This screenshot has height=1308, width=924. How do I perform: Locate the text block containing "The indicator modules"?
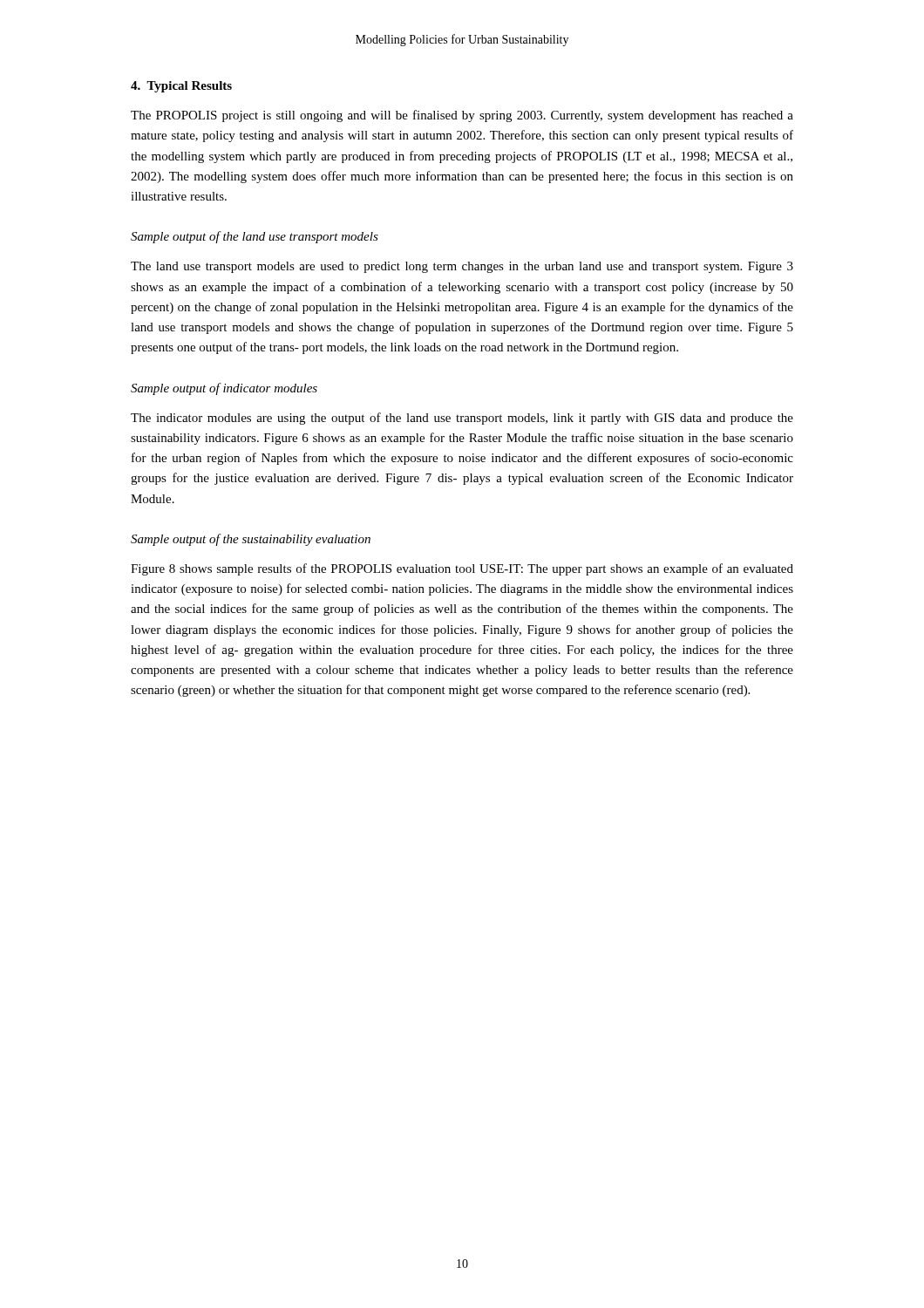coord(462,458)
